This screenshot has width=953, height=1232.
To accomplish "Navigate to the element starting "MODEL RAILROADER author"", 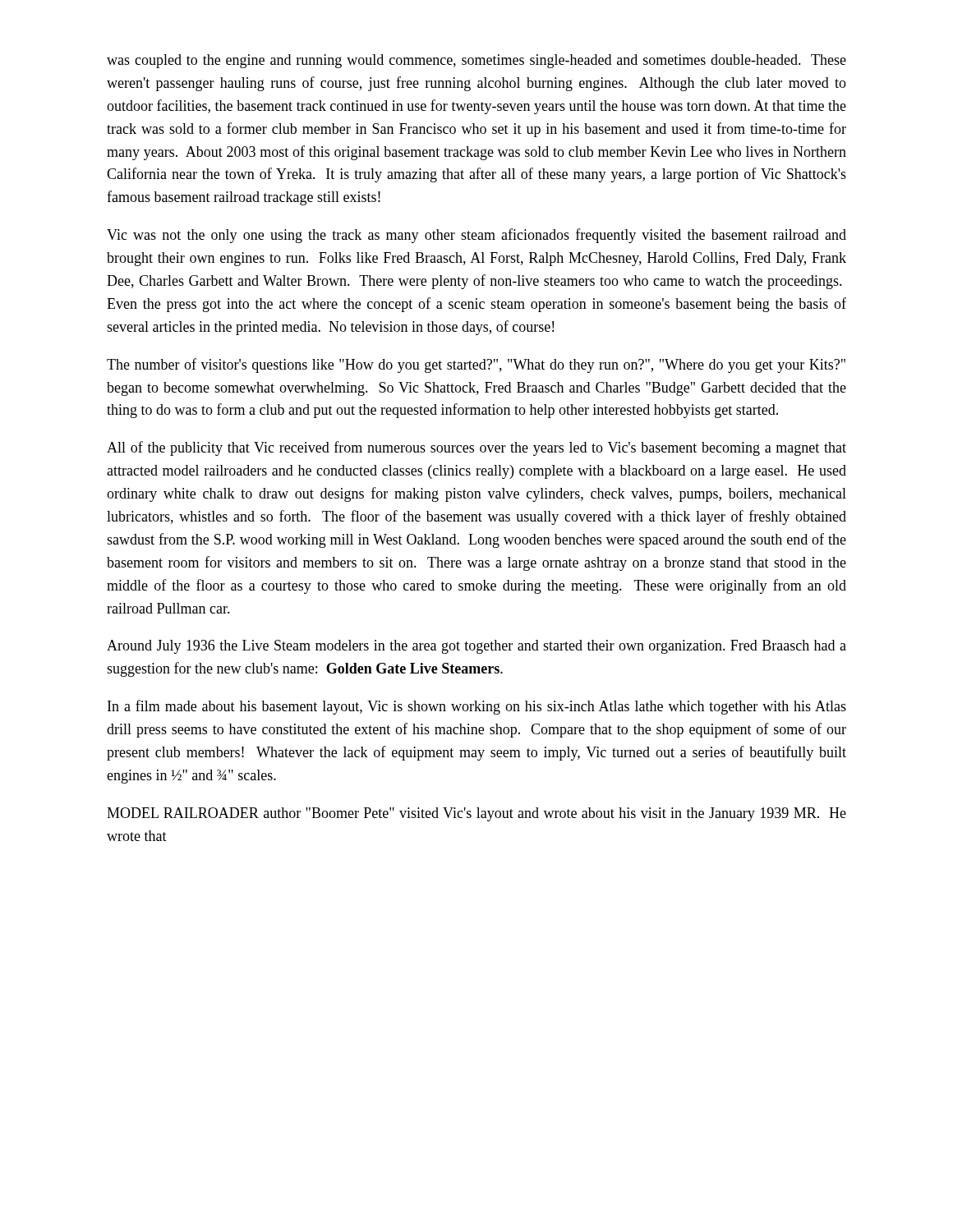I will pos(476,824).
